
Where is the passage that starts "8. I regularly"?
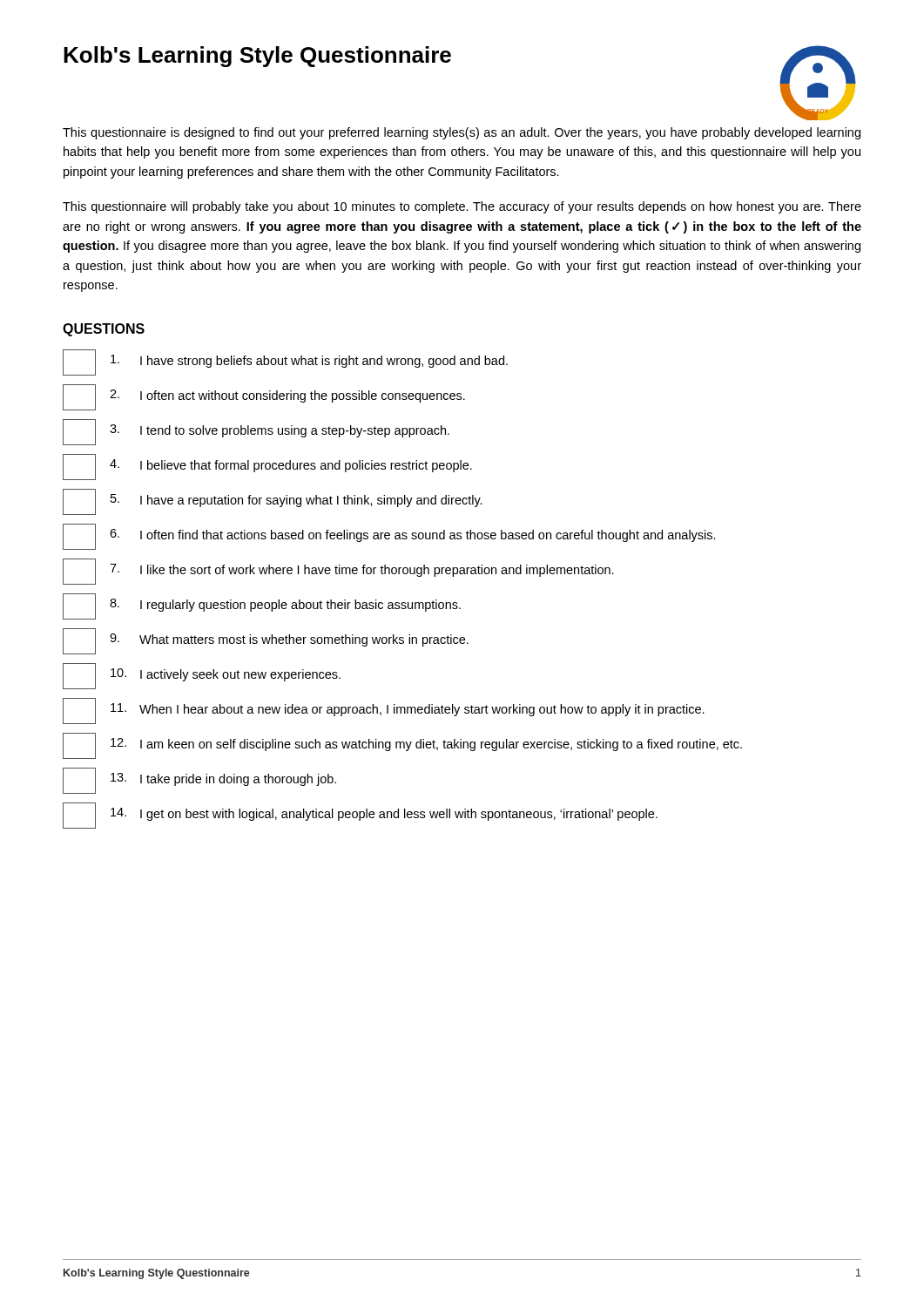click(462, 606)
